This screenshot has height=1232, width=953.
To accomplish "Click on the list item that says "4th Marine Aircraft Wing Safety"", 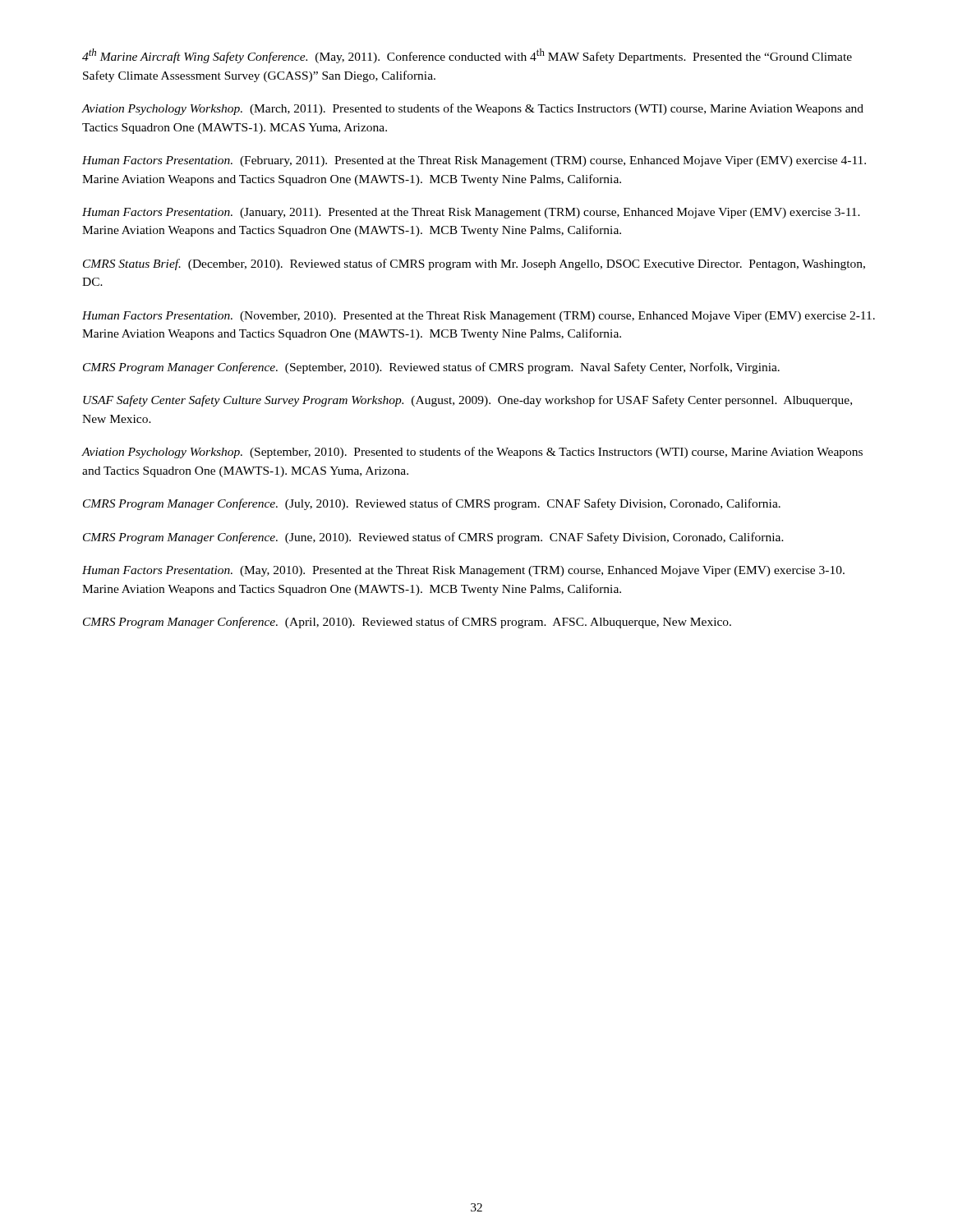I will pos(481,65).
